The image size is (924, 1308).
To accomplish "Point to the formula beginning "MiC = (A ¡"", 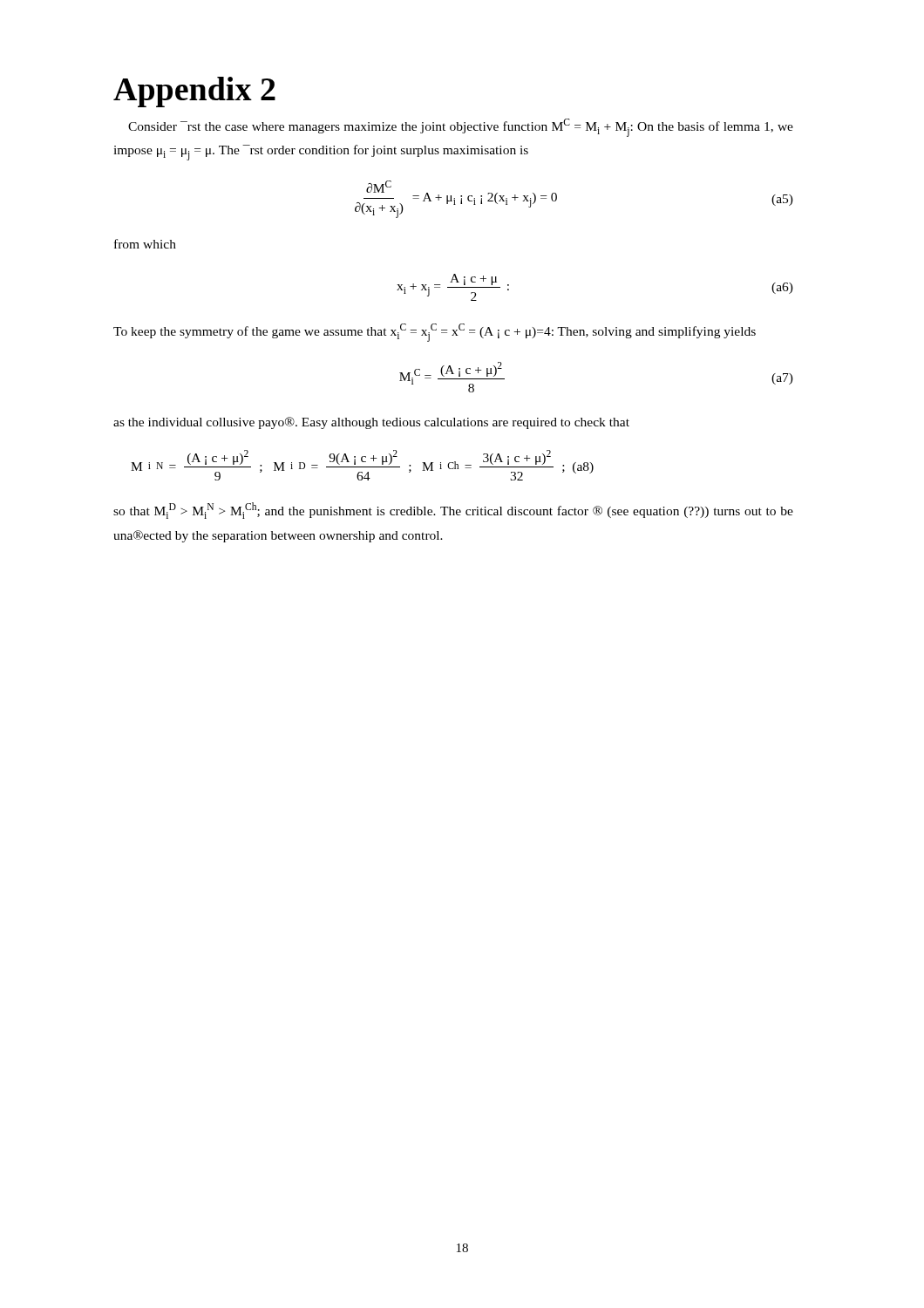I will 471,379.
